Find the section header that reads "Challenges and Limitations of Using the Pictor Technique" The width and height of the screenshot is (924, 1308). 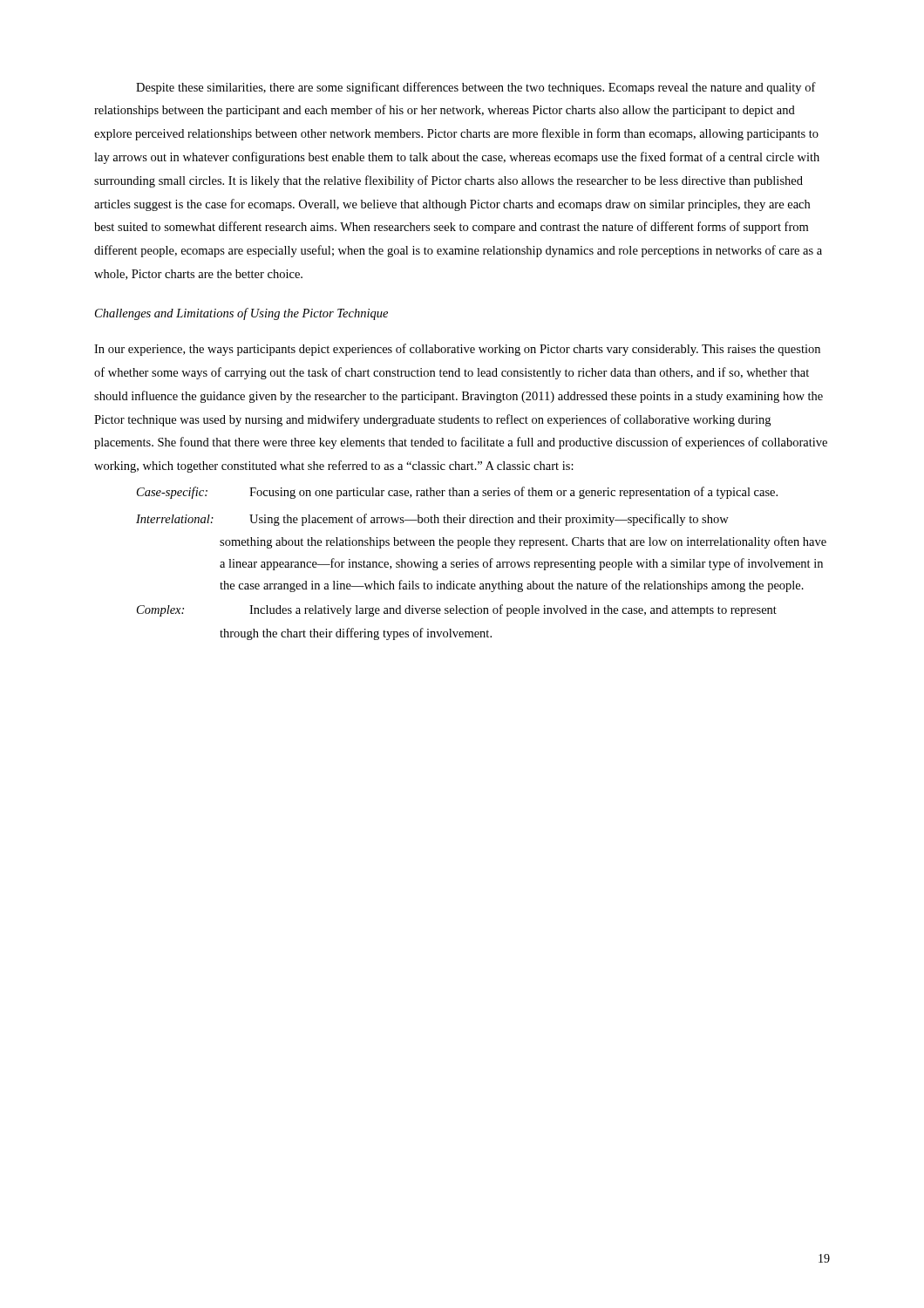tap(241, 313)
